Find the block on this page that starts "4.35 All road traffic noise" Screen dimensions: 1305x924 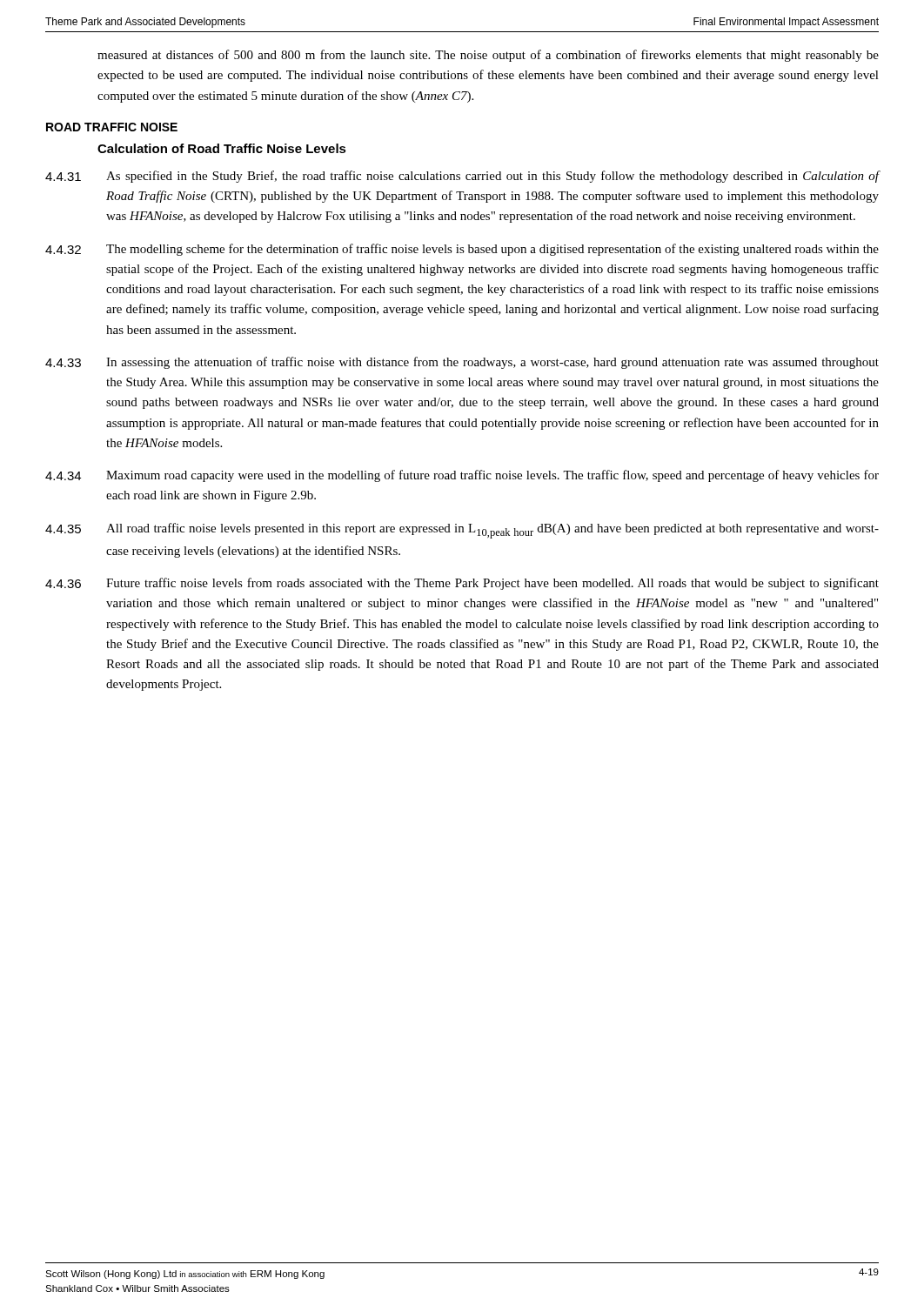pos(462,540)
